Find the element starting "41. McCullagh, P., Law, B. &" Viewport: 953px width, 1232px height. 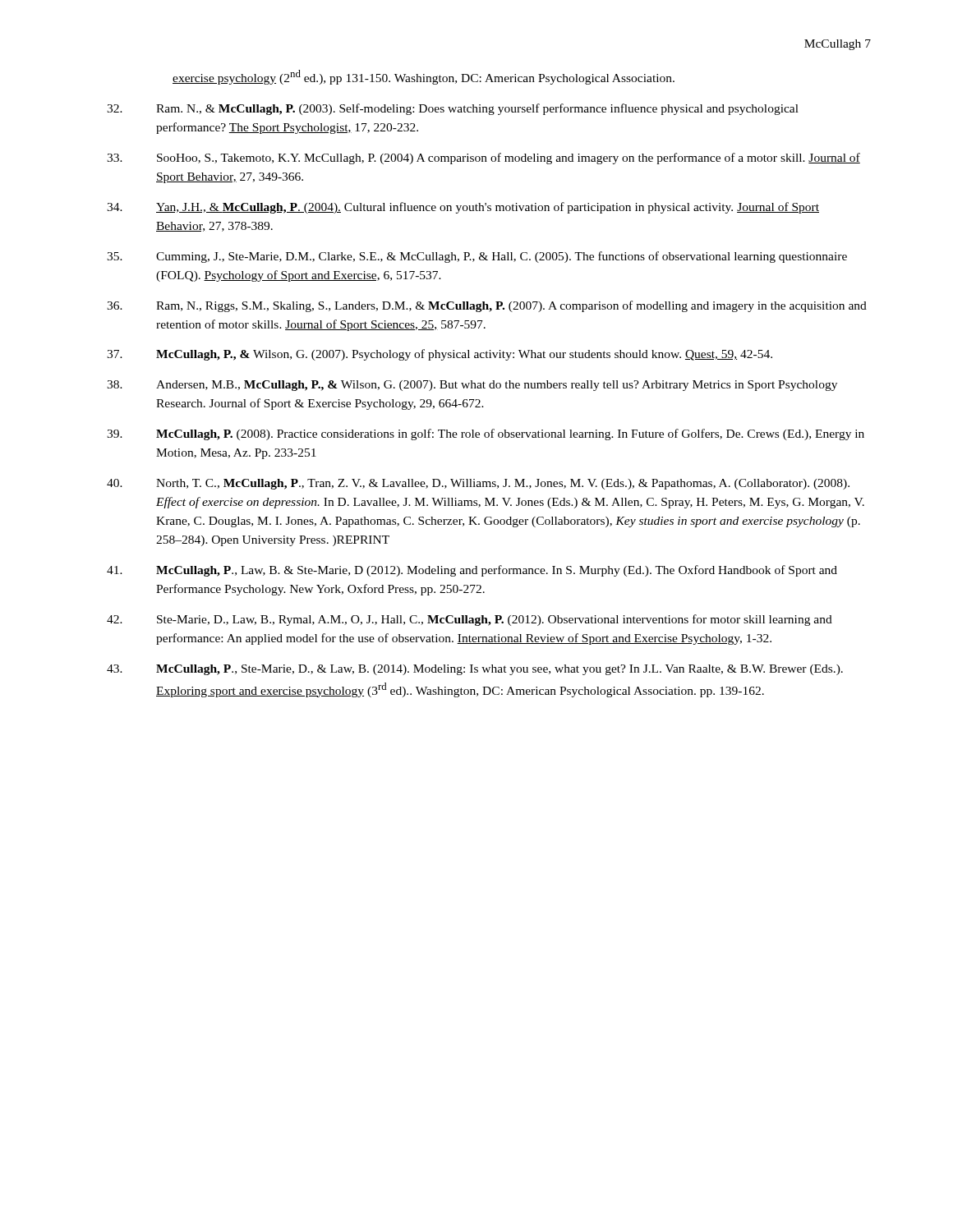pyautogui.click(x=489, y=580)
